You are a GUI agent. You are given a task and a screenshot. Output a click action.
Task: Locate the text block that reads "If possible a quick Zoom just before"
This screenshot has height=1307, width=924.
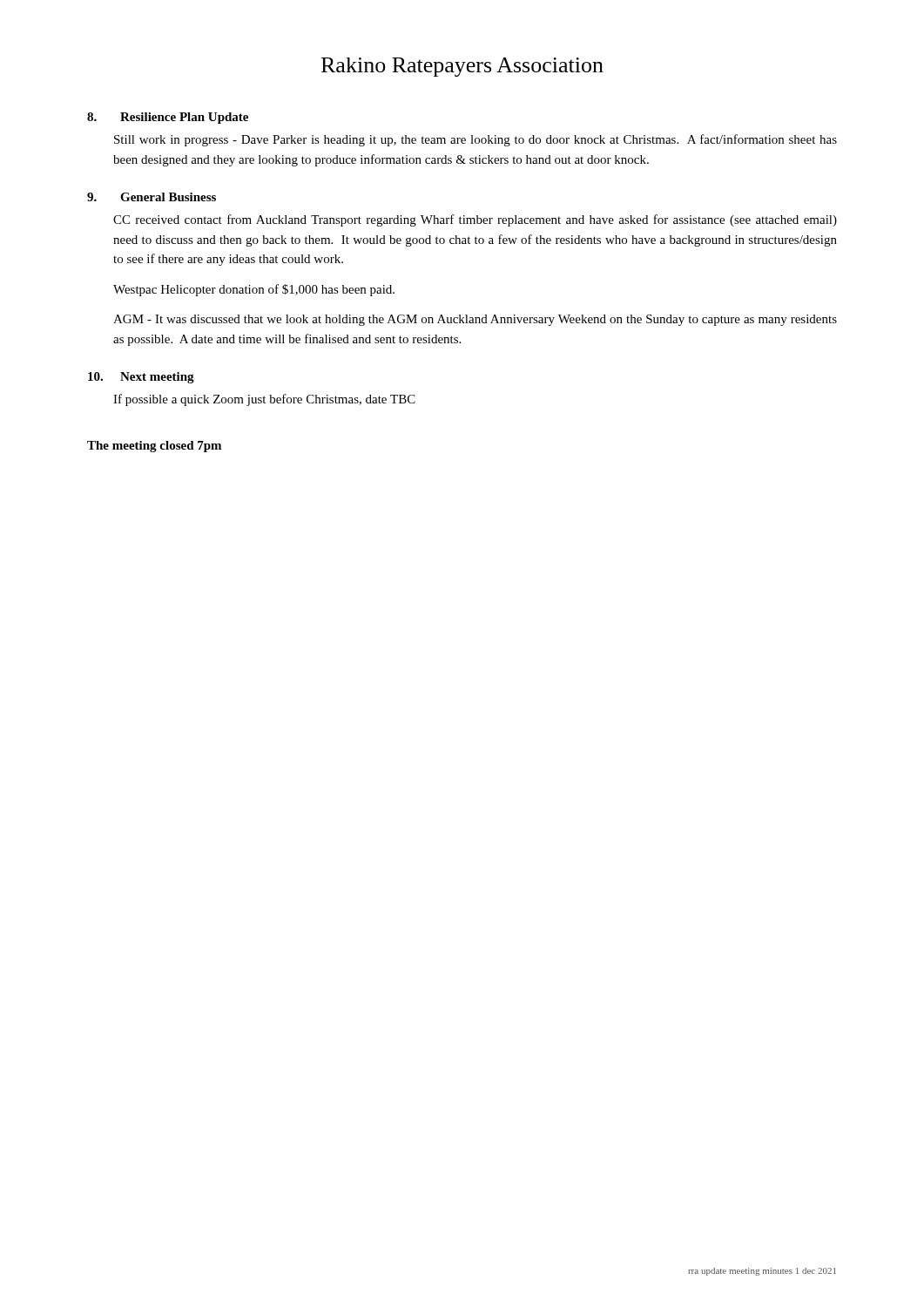point(264,399)
